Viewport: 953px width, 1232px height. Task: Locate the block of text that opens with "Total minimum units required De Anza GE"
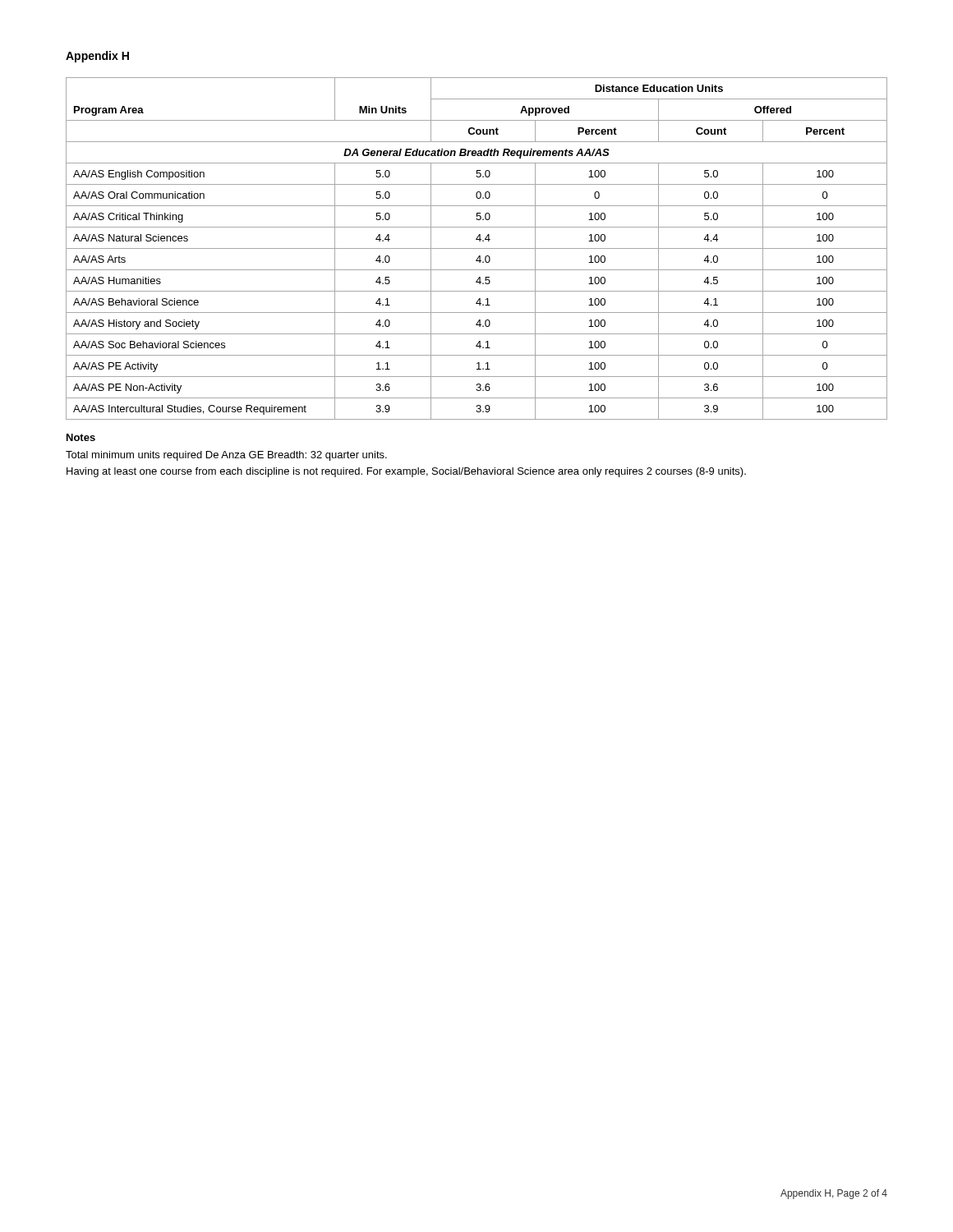click(227, 455)
